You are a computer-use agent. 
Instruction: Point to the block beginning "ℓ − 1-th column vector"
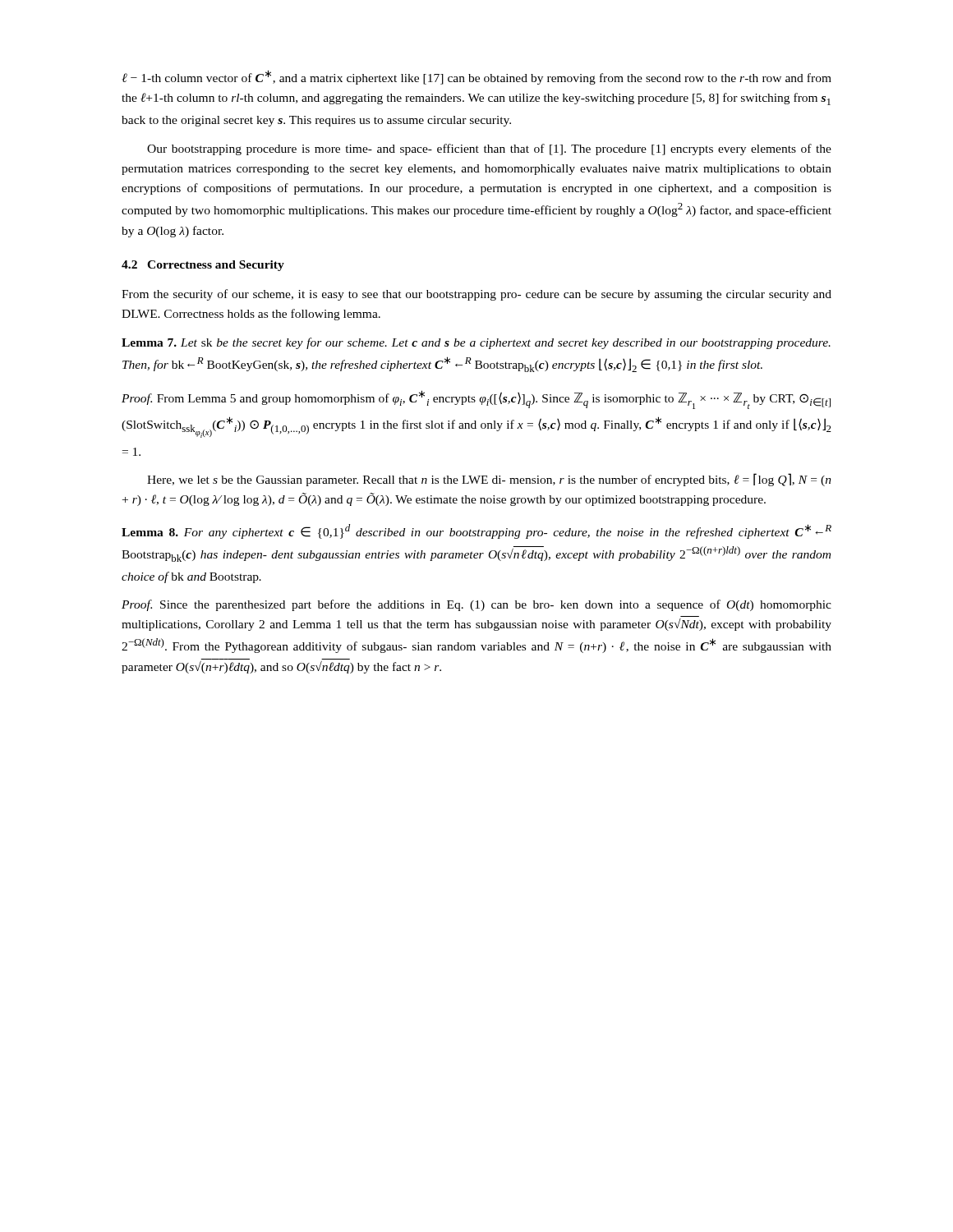pyautogui.click(x=476, y=98)
